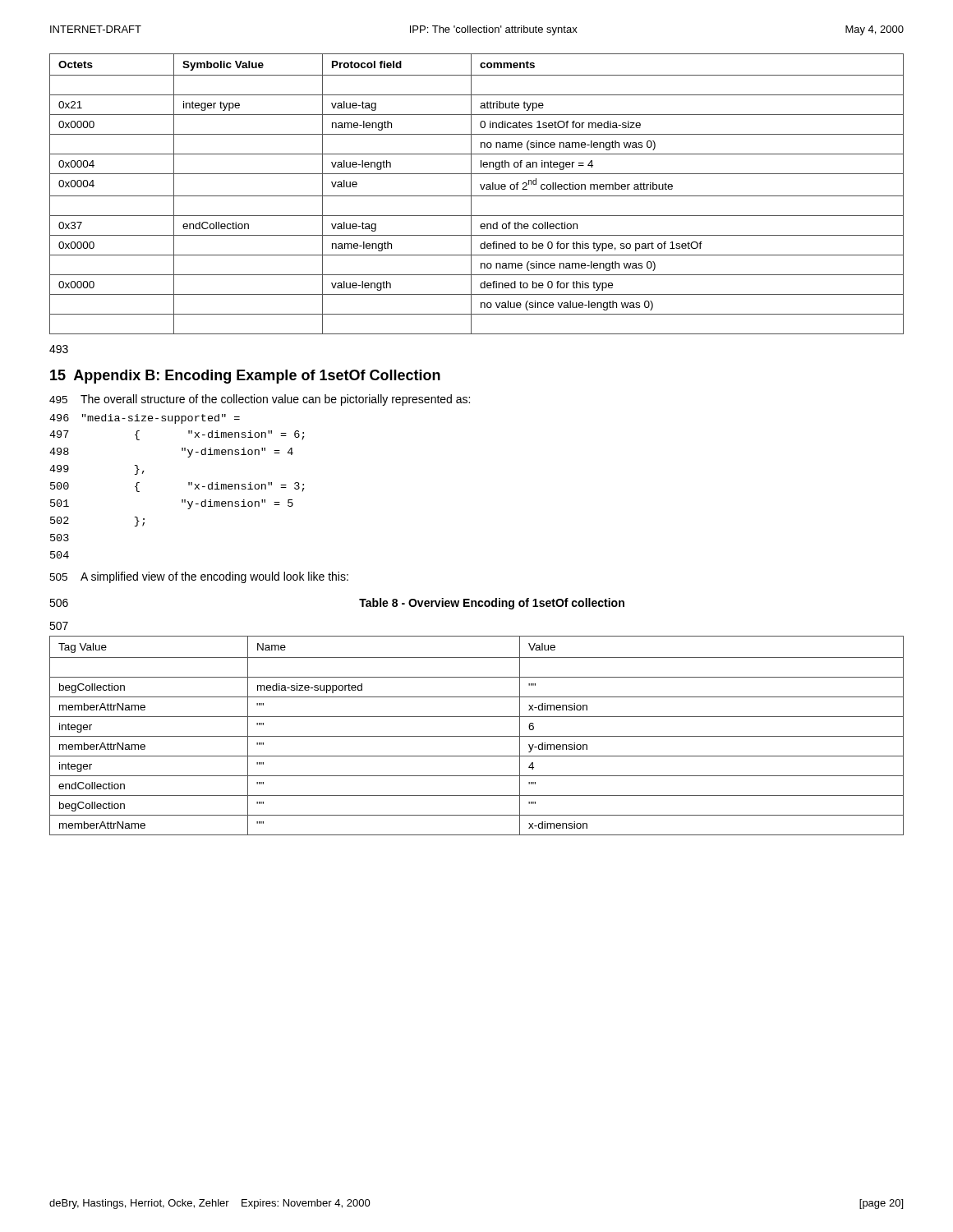Click on the text block that reads "496 "media-size-supported" = 497"
This screenshot has width=953, height=1232.
pos(145,419)
